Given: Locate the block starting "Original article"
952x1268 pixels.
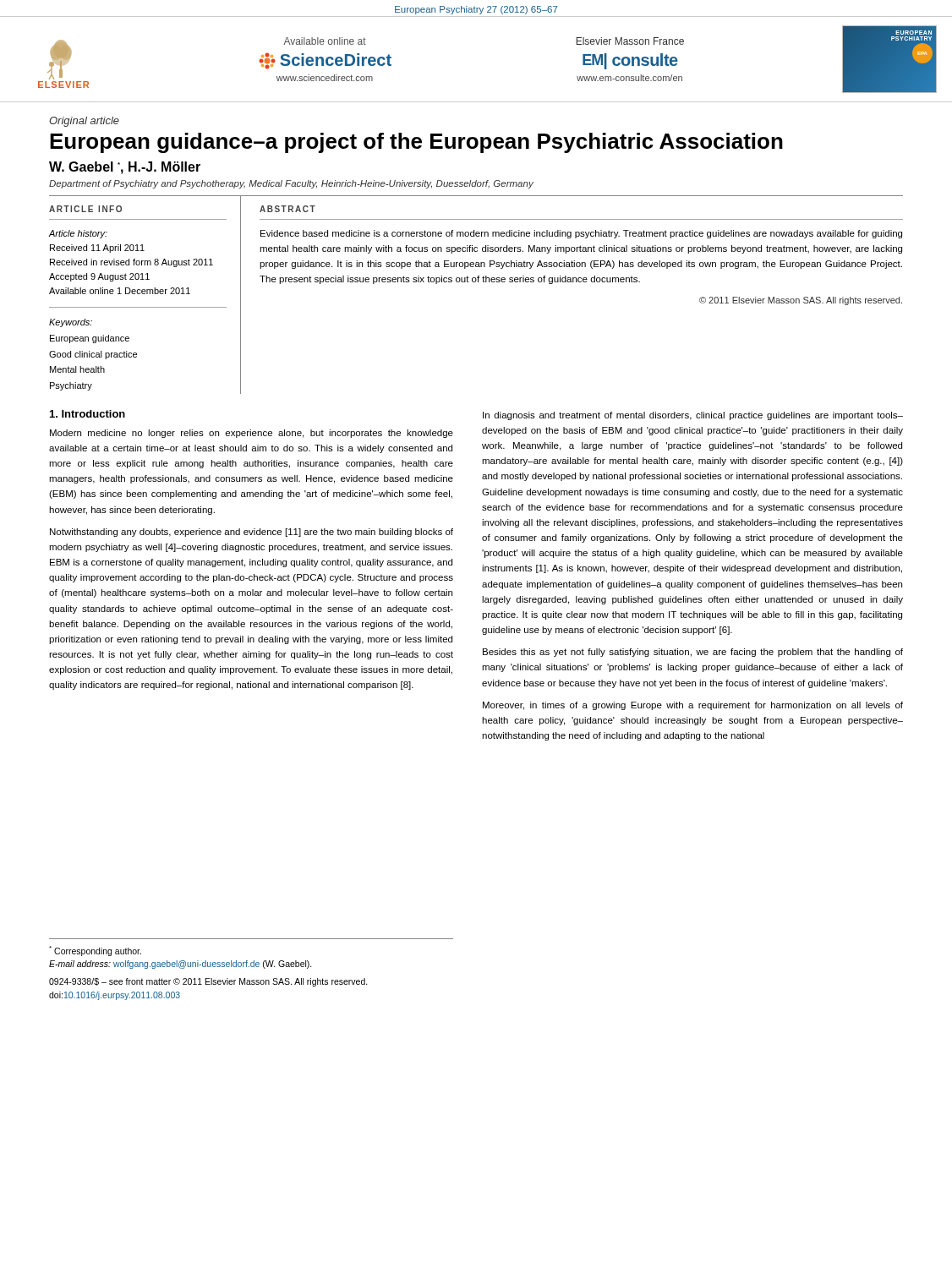Looking at the screenshot, I should point(84,120).
